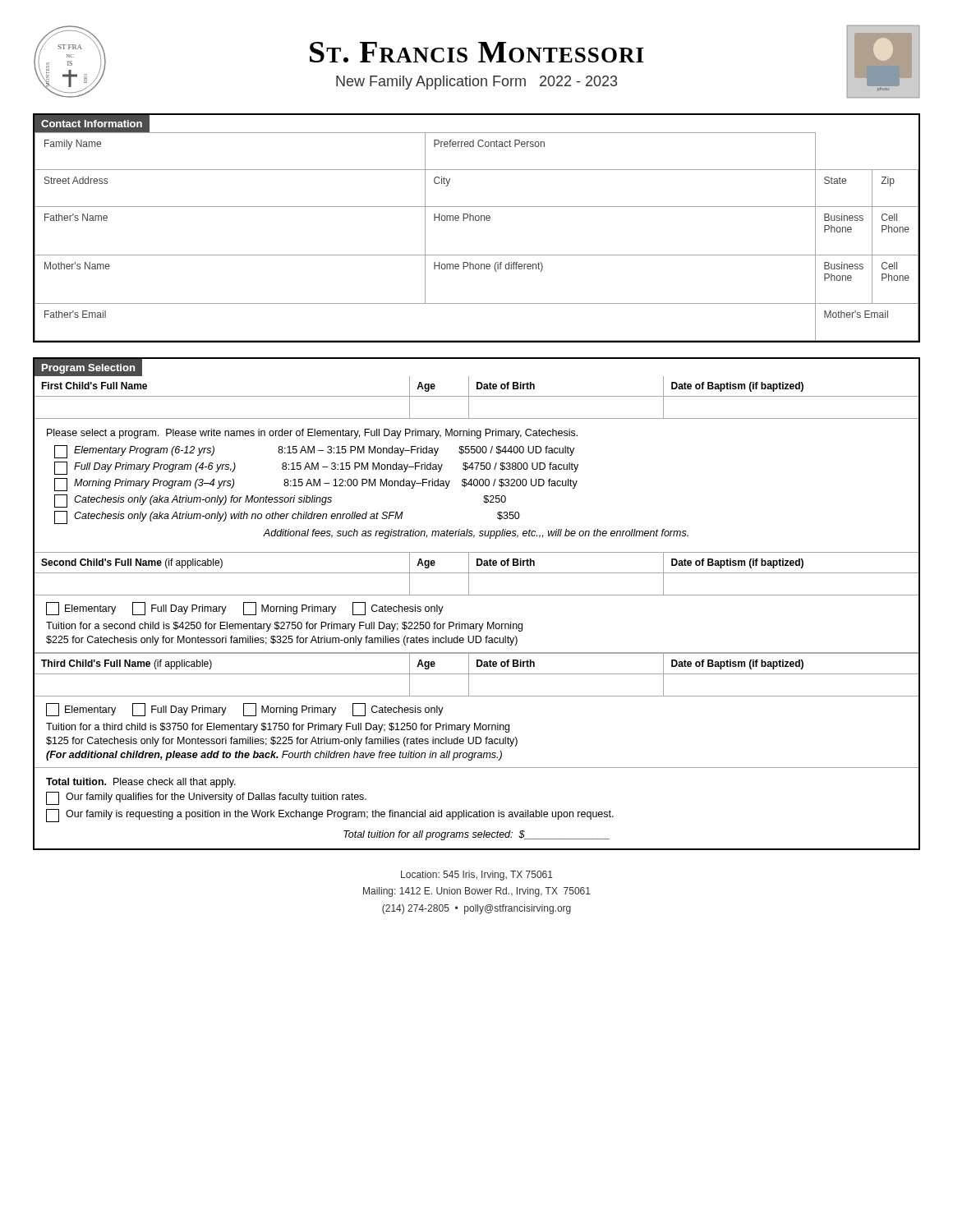Select the text block starting "Full Day Primary Program (4-6 yrs,) 8:15"
Screen dimensions: 1232x953
pyautogui.click(x=316, y=468)
